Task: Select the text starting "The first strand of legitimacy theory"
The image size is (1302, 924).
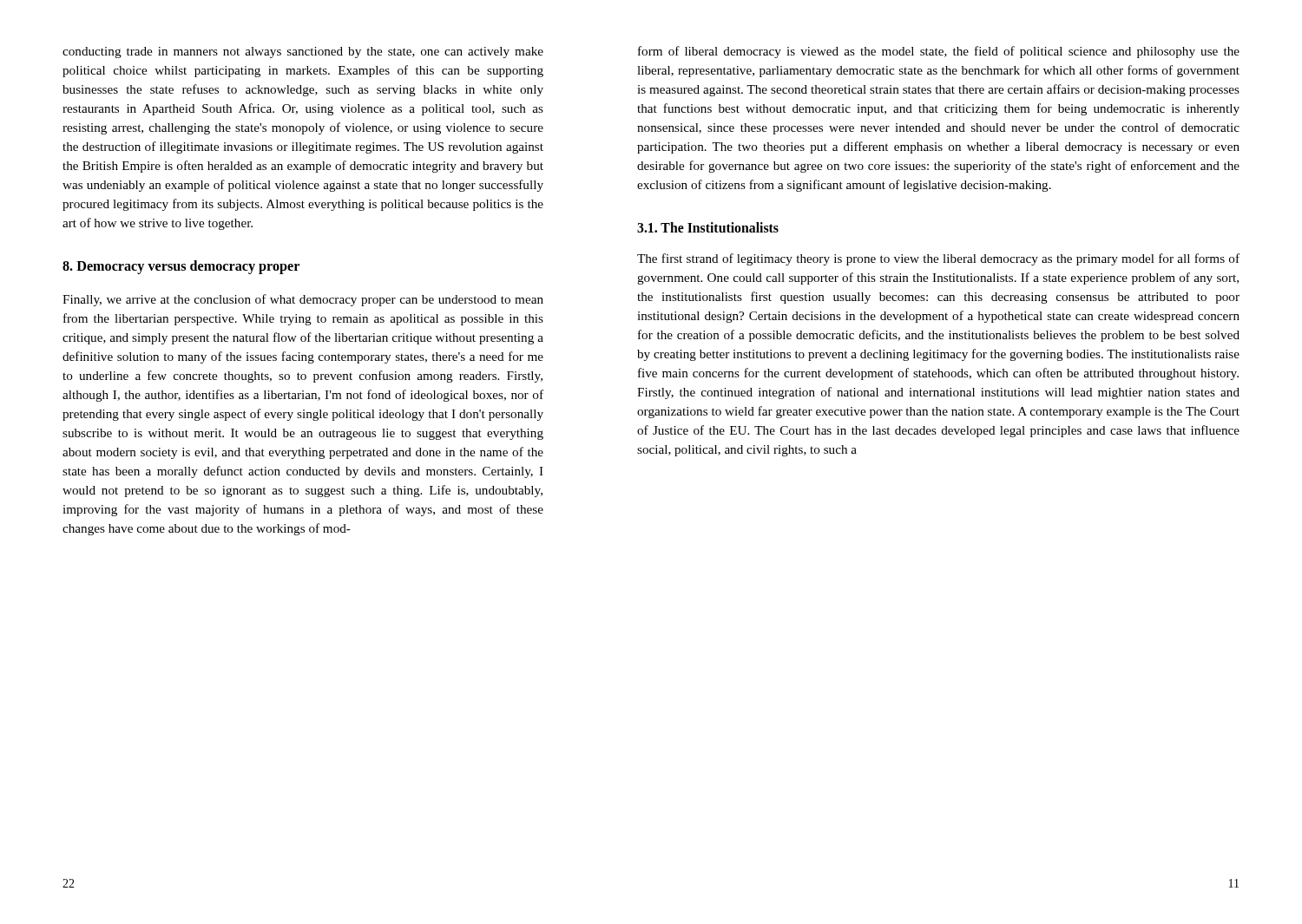Action: click(x=938, y=354)
